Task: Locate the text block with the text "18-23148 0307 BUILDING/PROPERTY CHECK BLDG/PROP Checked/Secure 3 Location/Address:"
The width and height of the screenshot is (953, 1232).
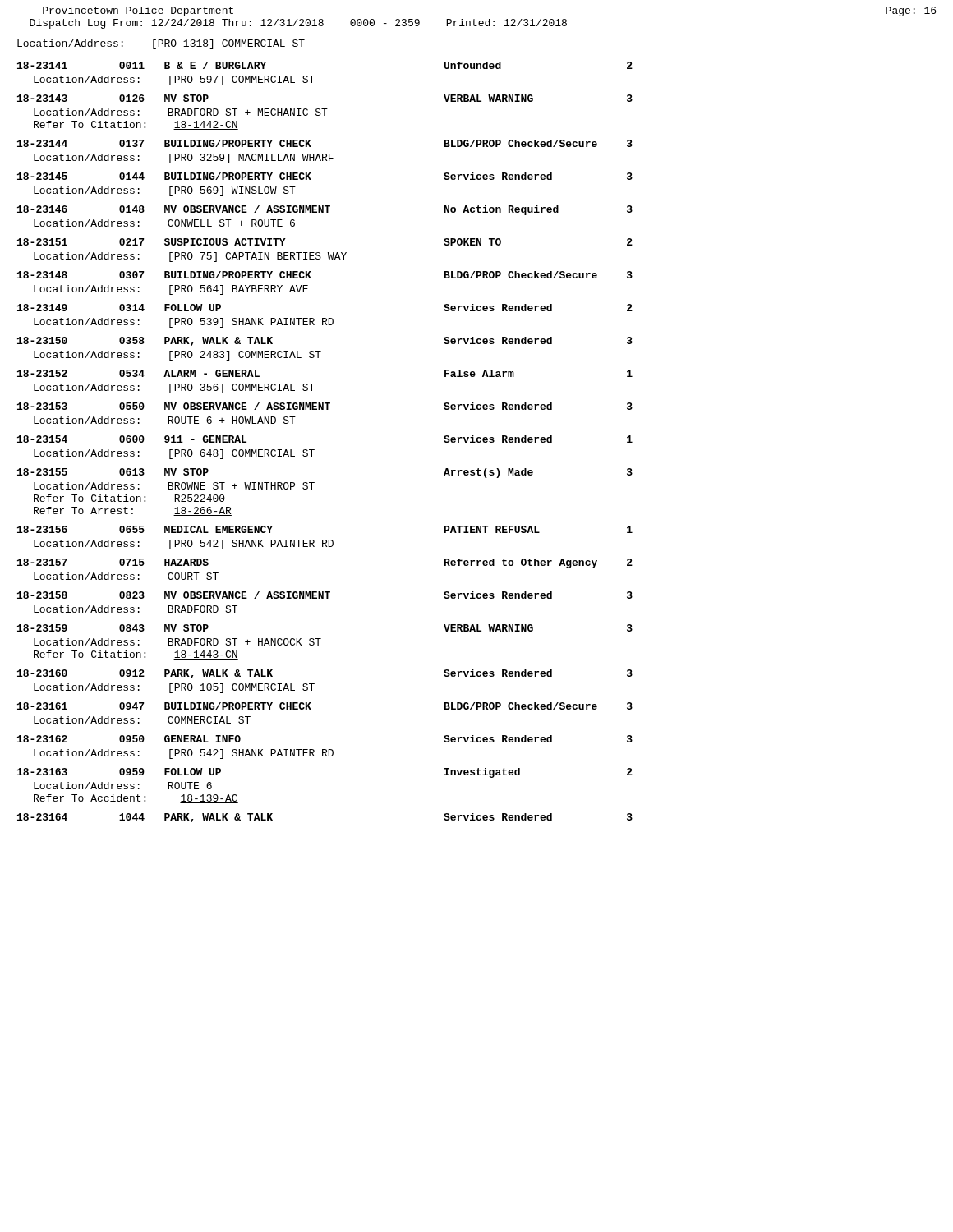Action: pos(476,282)
